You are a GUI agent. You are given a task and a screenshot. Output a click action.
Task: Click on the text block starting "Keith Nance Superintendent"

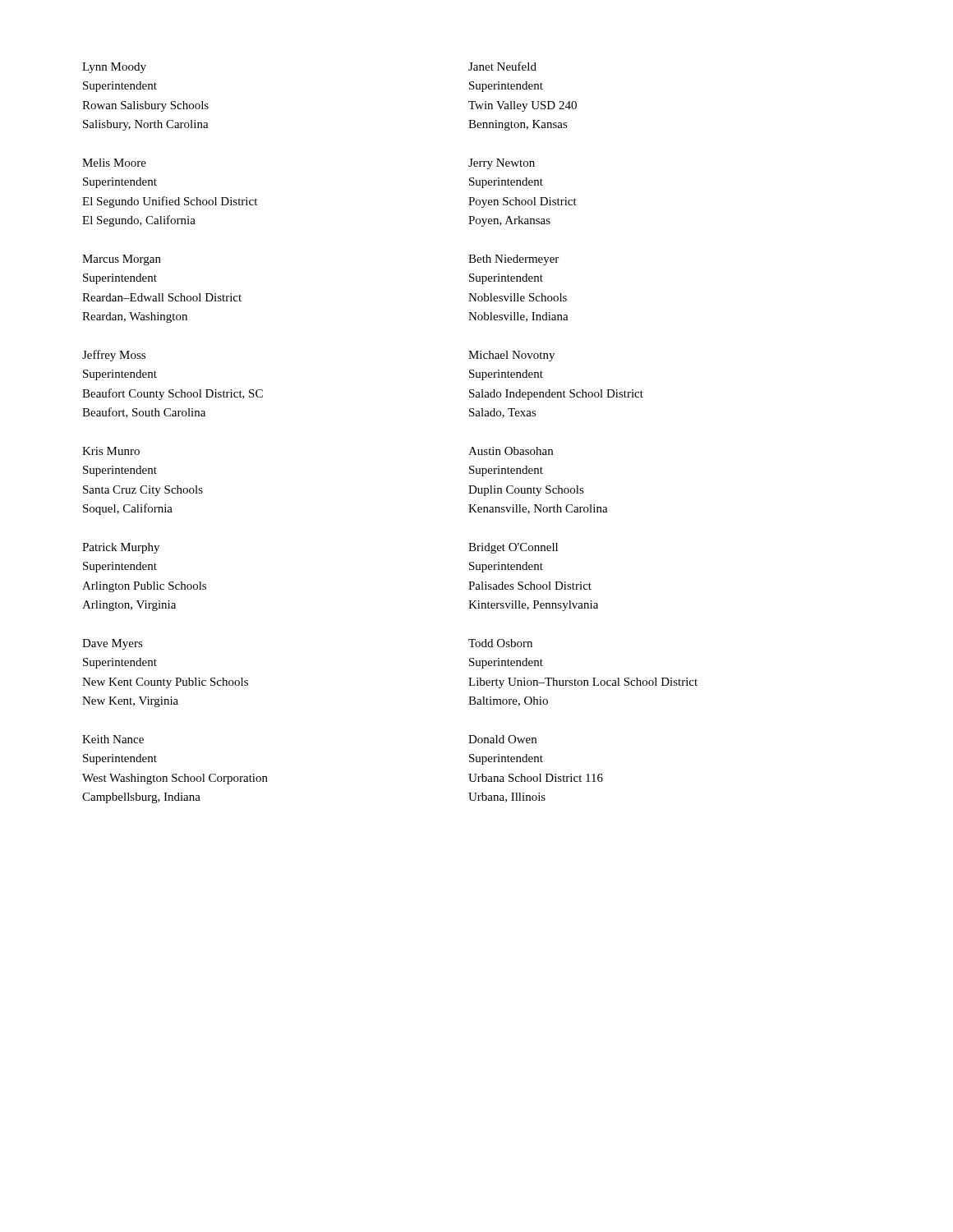(105, 739)
